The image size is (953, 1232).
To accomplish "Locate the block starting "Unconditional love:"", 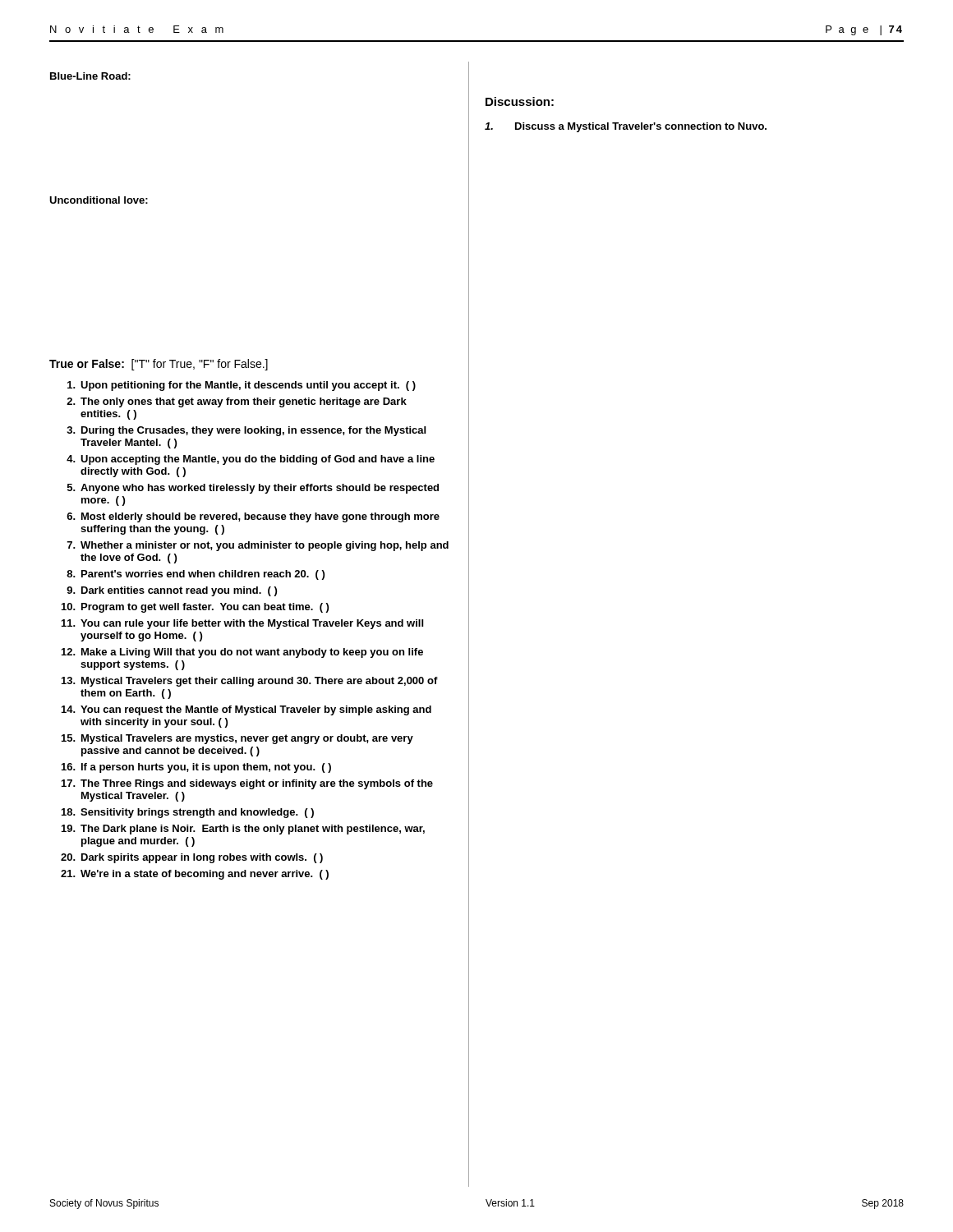I will point(99,200).
